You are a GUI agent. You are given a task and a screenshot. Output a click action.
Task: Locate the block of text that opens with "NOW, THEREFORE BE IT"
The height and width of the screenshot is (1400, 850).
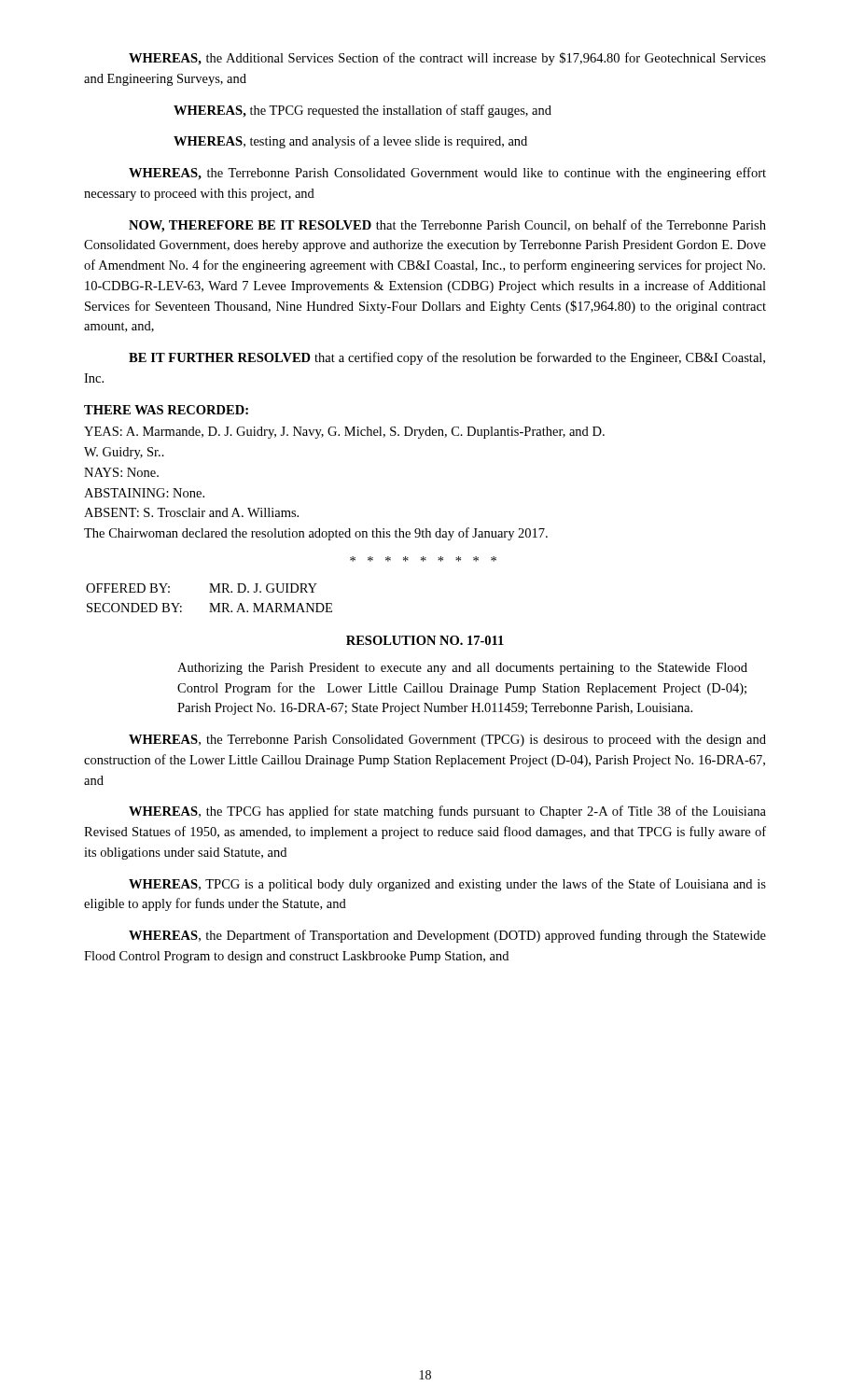[x=425, y=275]
